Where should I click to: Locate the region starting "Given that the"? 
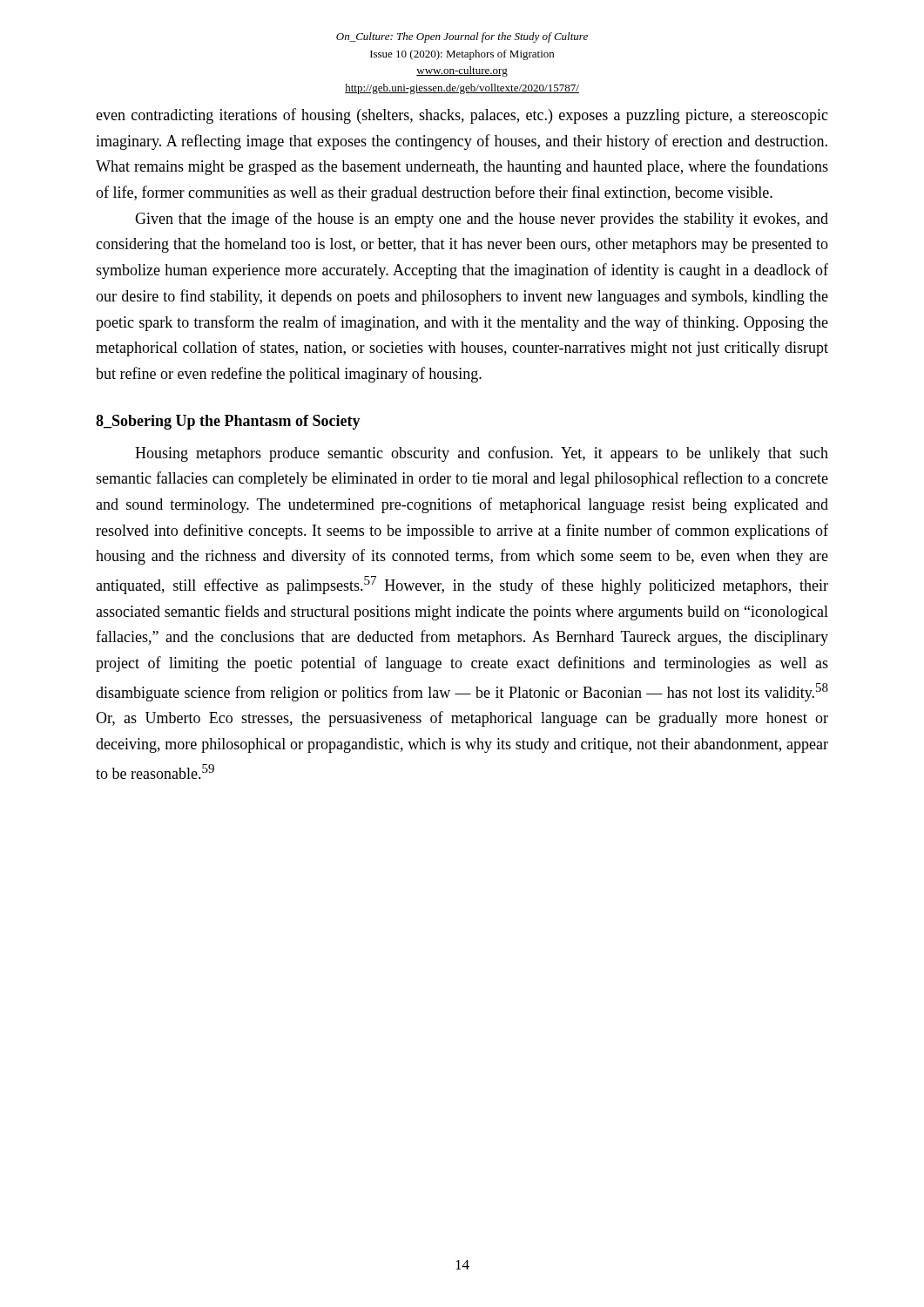pos(462,297)
